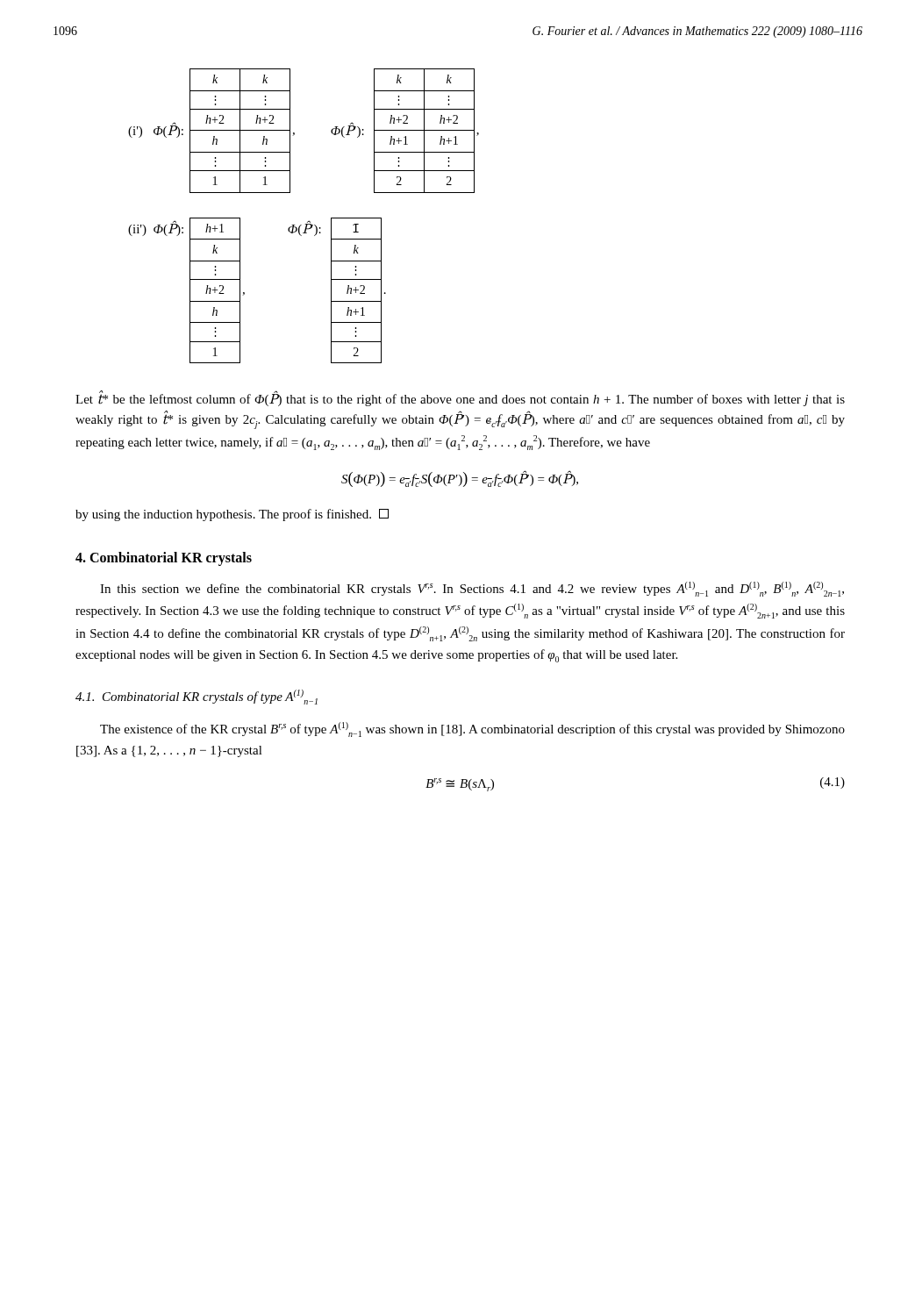Click on the text block starting "by using the"
Image resolution: width=915 pixels, height=1316 pixels.
coord(232,514)
